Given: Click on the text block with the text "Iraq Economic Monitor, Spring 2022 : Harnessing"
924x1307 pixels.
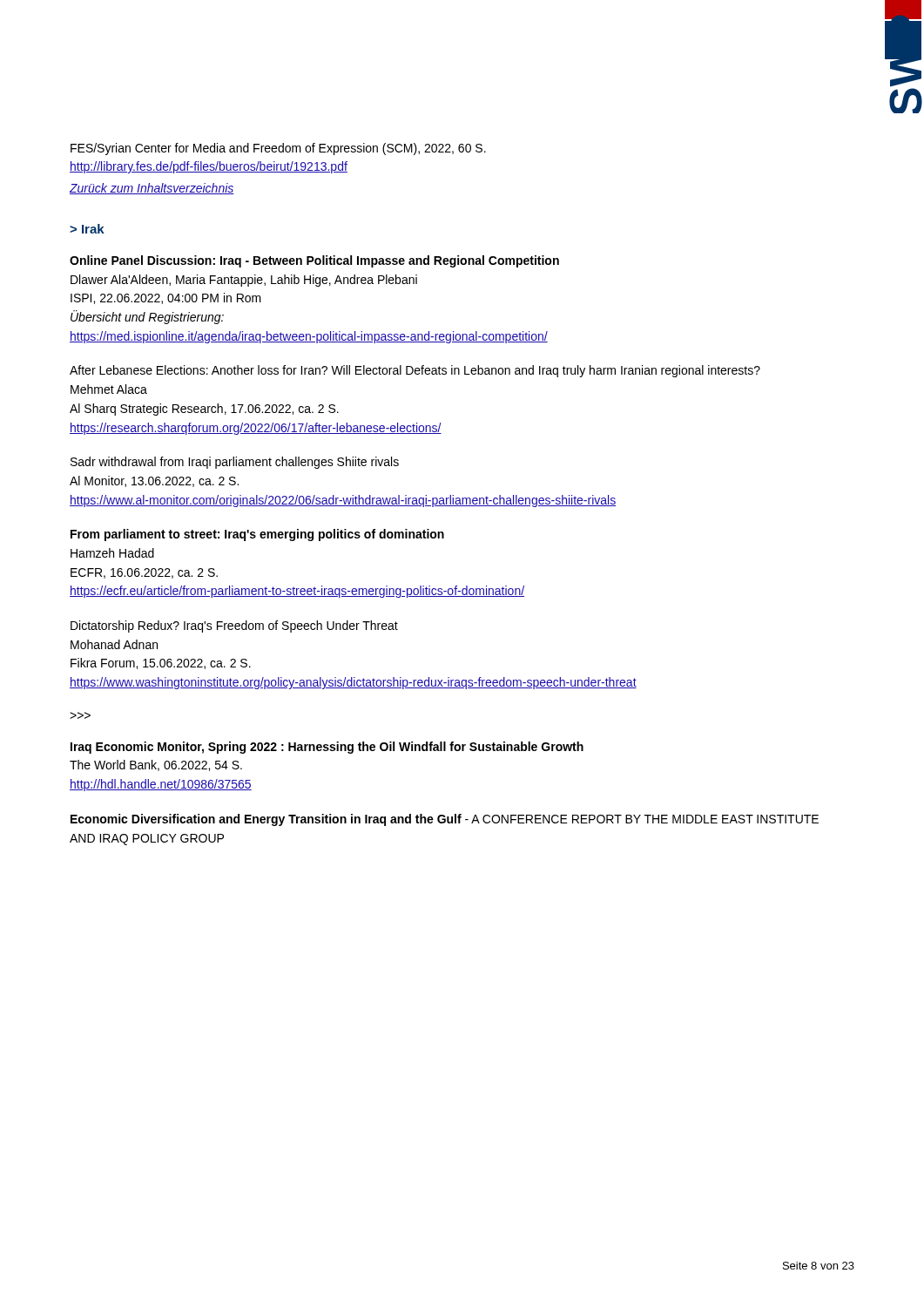Looking at the screenshot, I should point(327,748).
